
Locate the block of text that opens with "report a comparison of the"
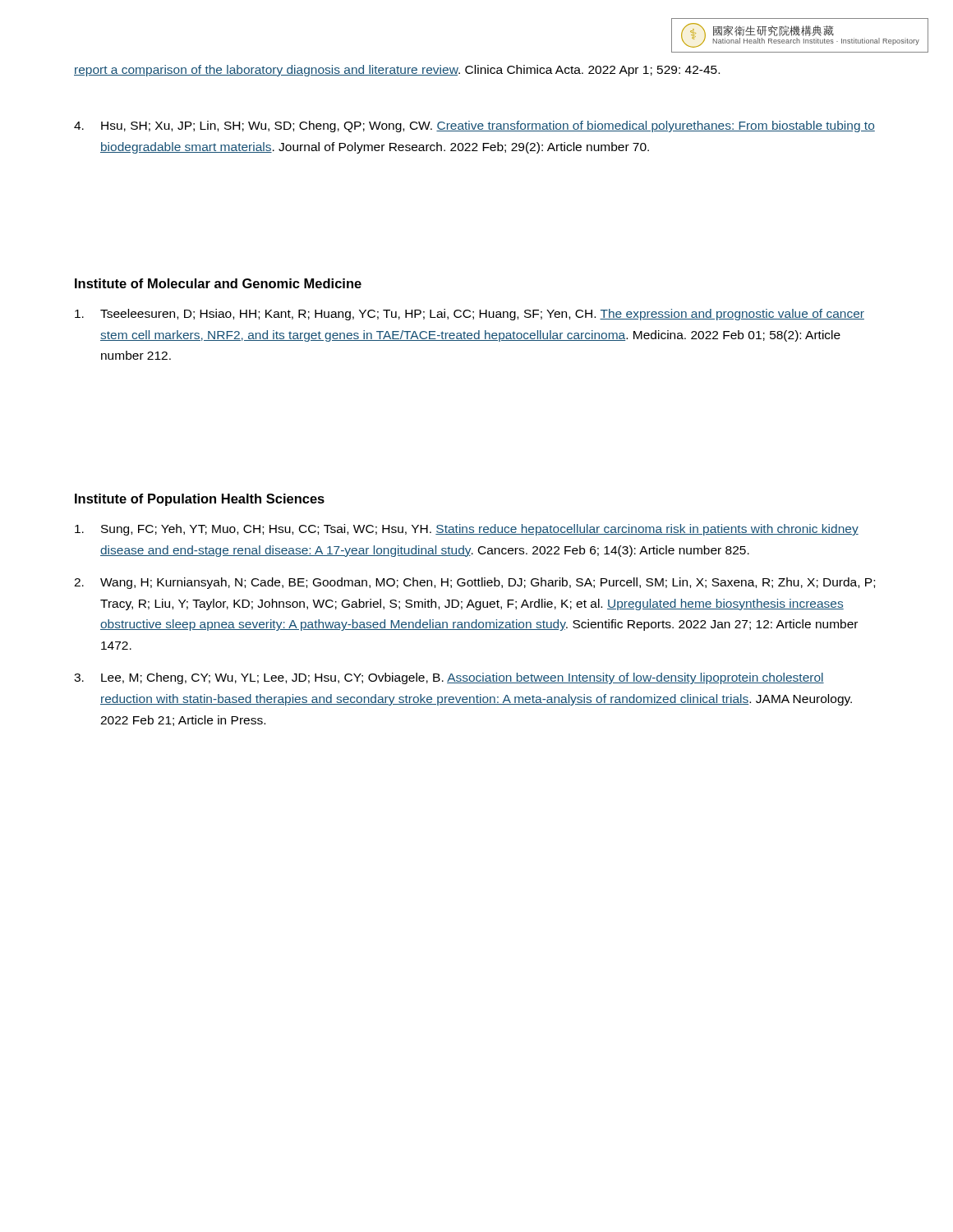click(x=397, y=69)
